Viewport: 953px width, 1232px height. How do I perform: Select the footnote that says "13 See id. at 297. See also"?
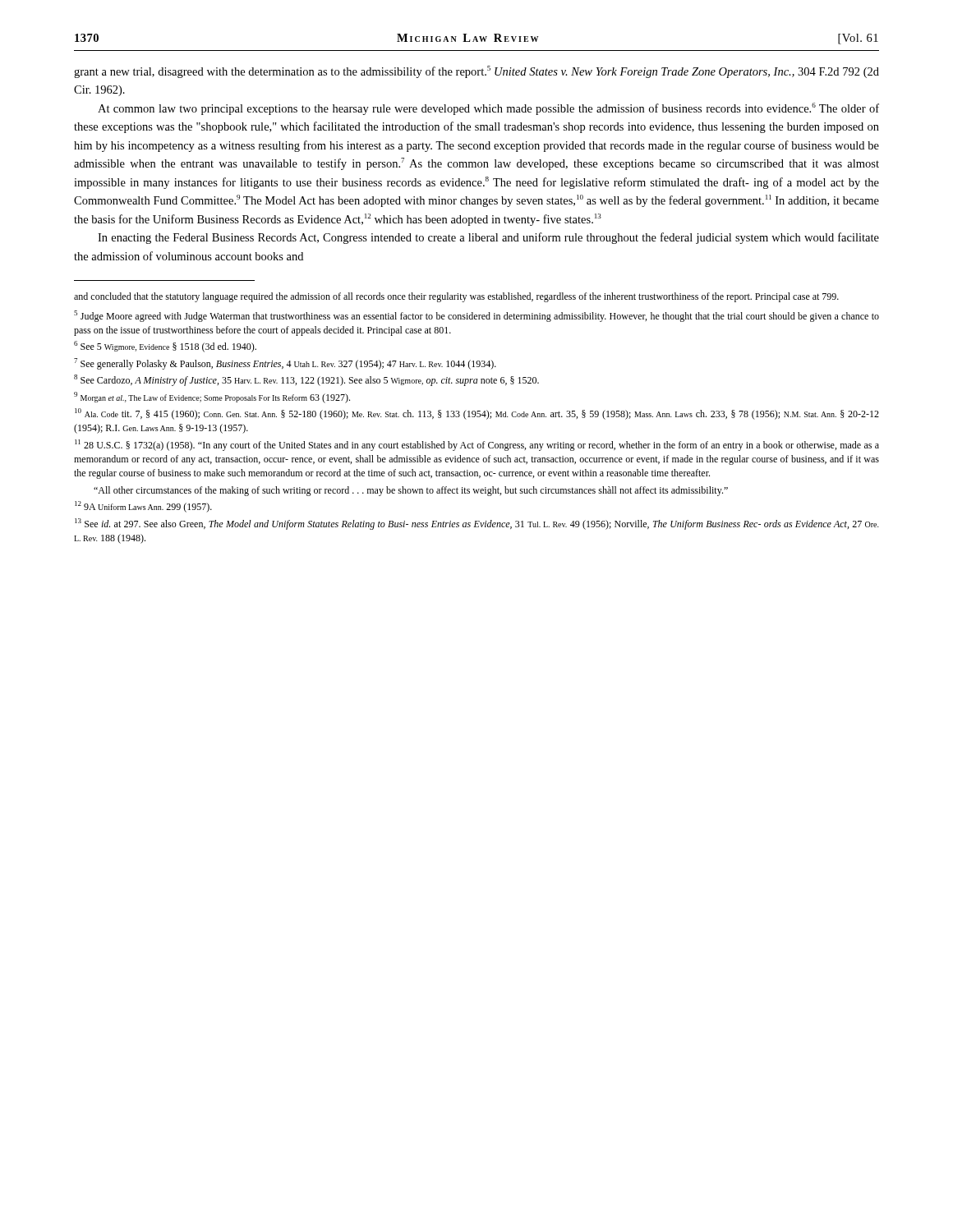(476, 531)
